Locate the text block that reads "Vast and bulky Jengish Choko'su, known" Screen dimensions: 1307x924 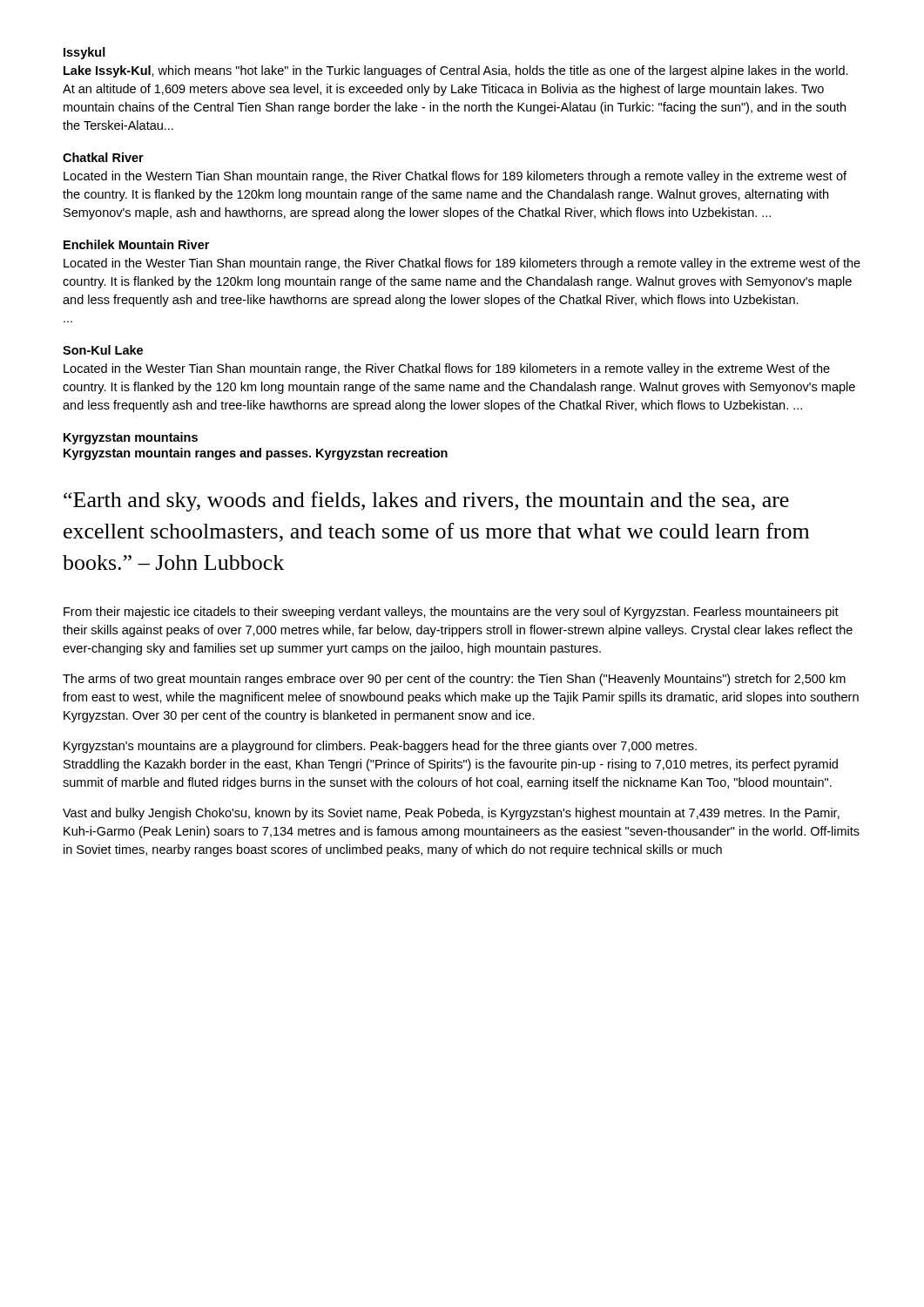tap(461, 831)
